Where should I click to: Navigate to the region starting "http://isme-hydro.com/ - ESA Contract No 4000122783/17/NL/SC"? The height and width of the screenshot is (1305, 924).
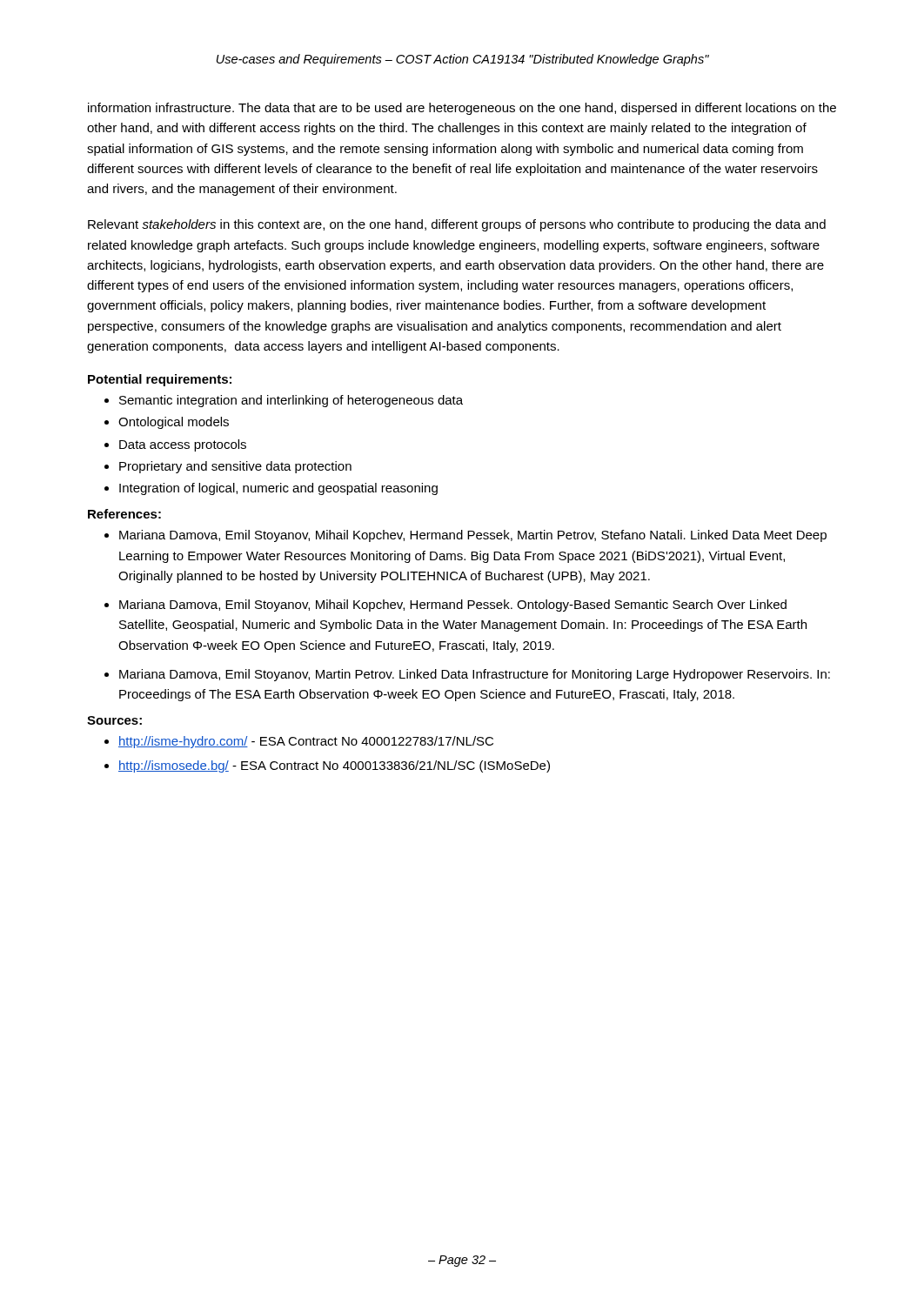pyautogui.click(x=306, y=741)
